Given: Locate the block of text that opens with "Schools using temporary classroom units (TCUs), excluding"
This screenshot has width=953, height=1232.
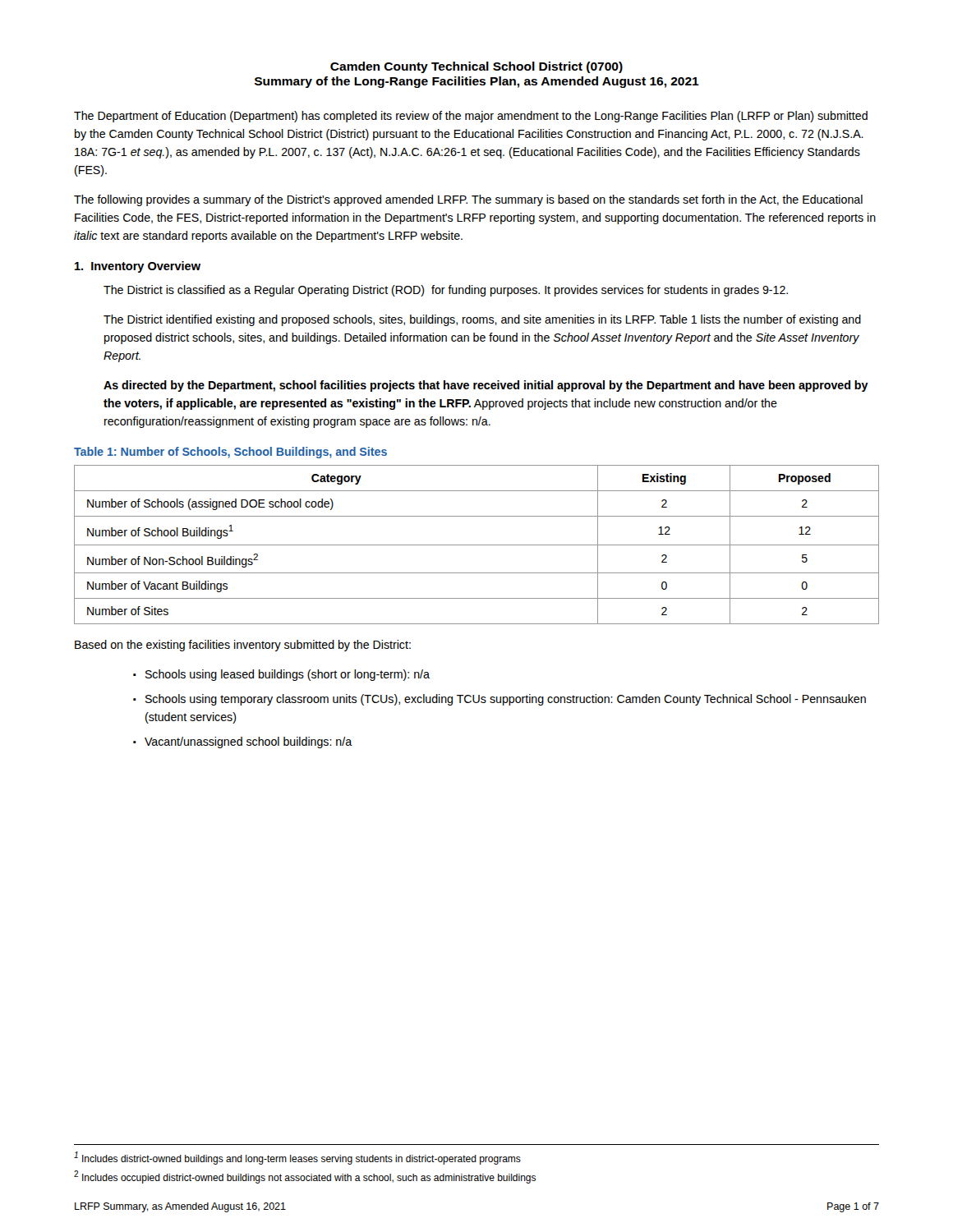Looking at the screenshot, I should (512, 708).
